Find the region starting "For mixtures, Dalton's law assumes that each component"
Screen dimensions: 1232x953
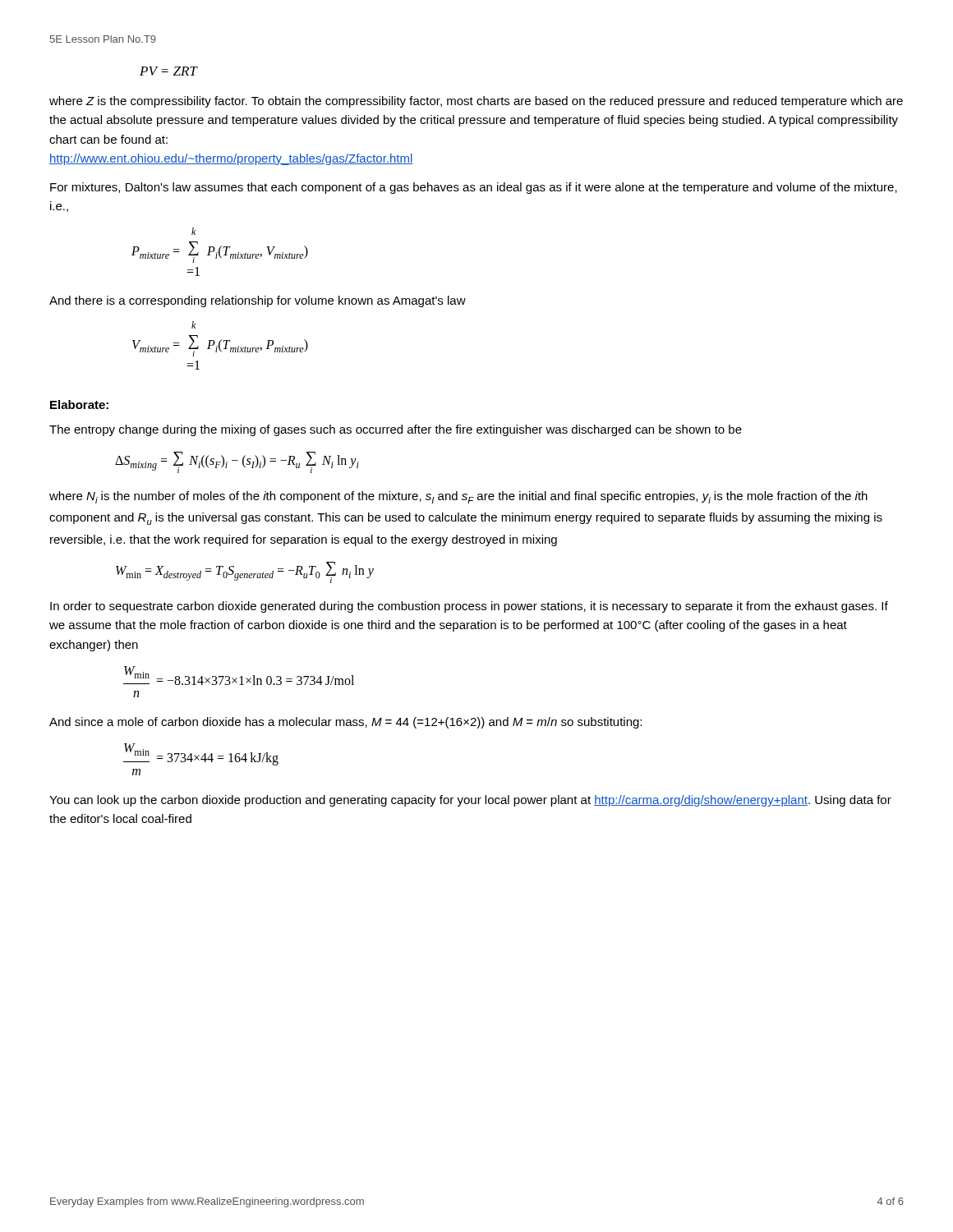[x=473, y=196]
